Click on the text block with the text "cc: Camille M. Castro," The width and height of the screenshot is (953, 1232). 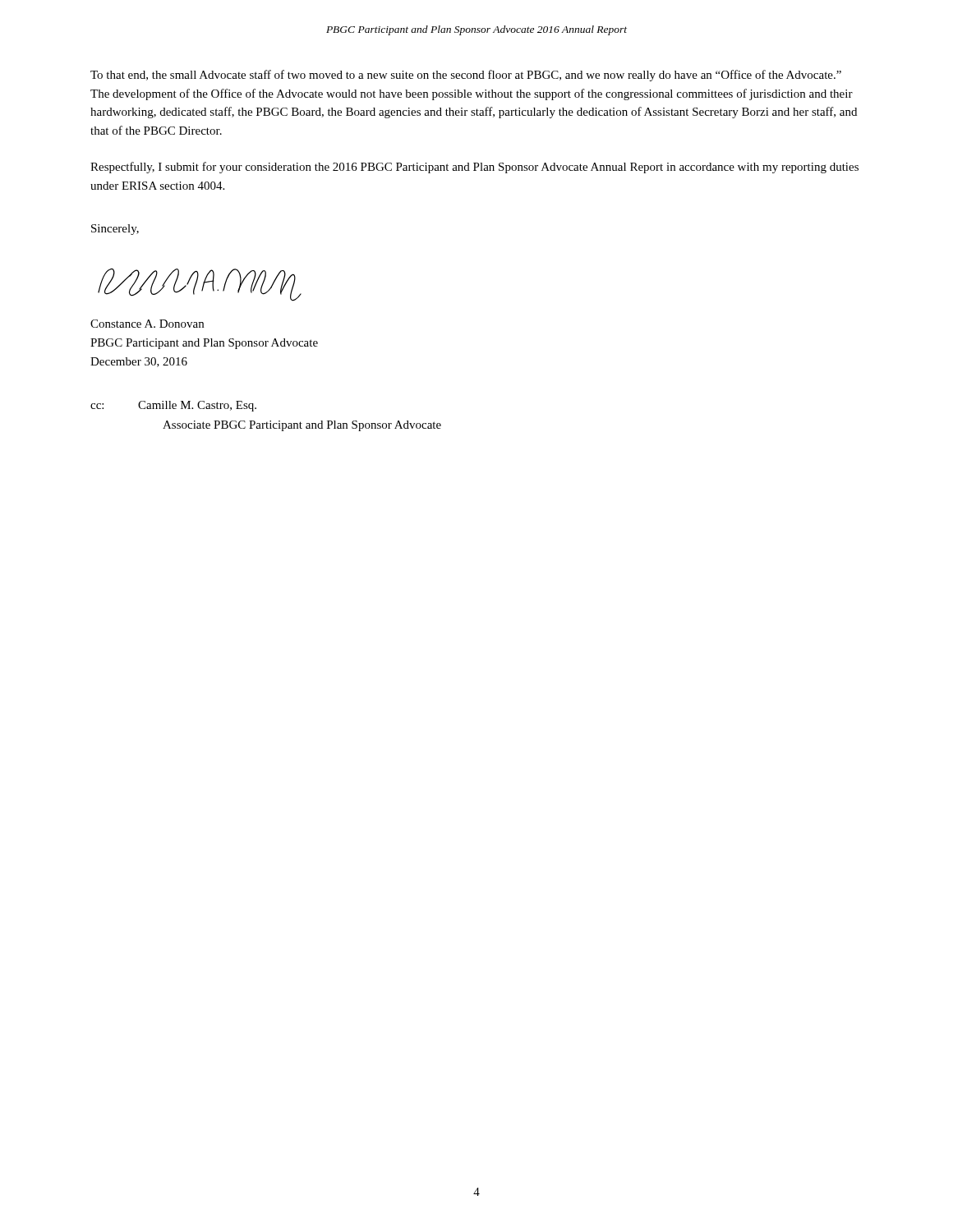coord(266,415)
